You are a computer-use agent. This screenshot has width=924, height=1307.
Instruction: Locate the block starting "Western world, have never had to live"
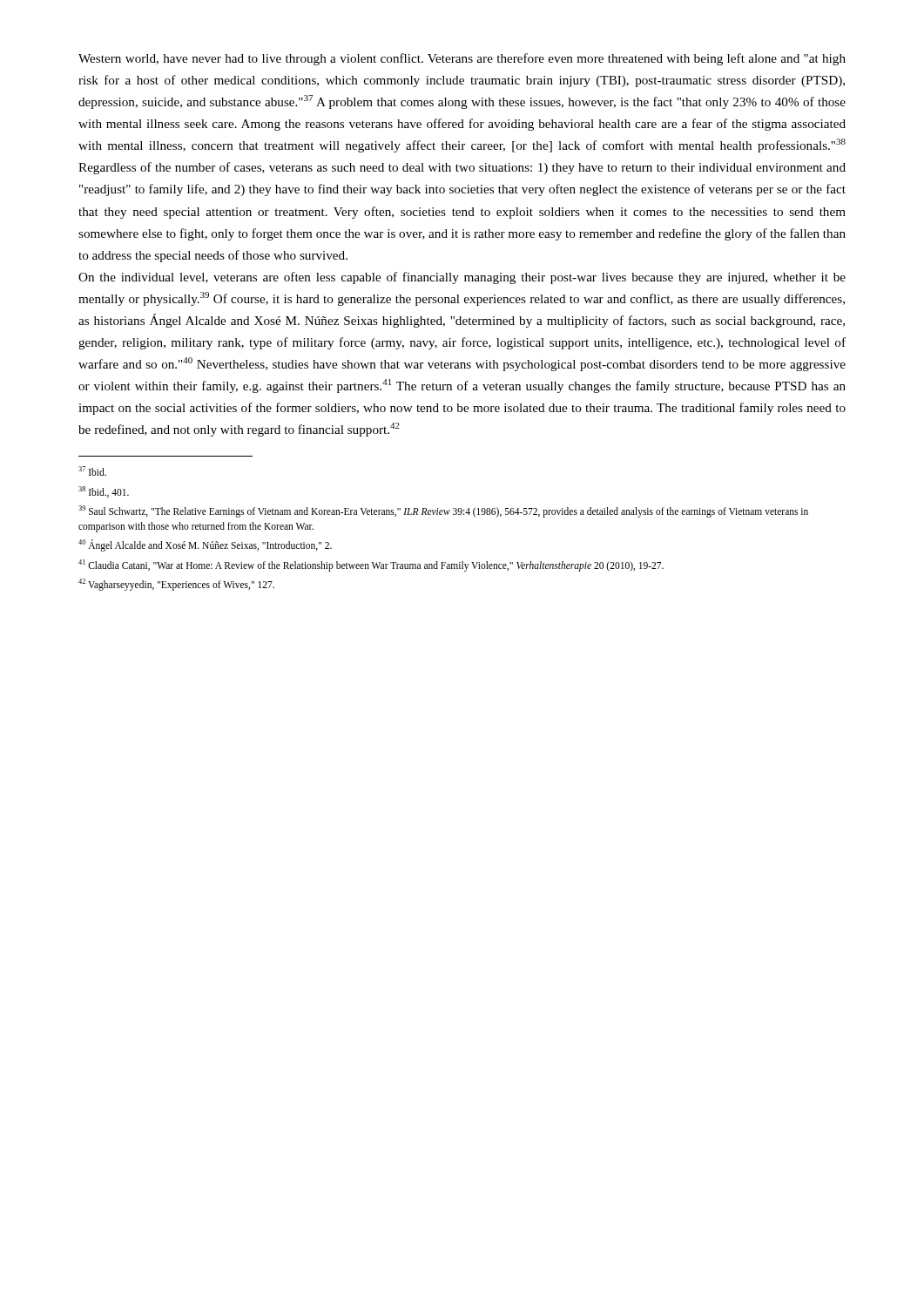pos(462,156)
